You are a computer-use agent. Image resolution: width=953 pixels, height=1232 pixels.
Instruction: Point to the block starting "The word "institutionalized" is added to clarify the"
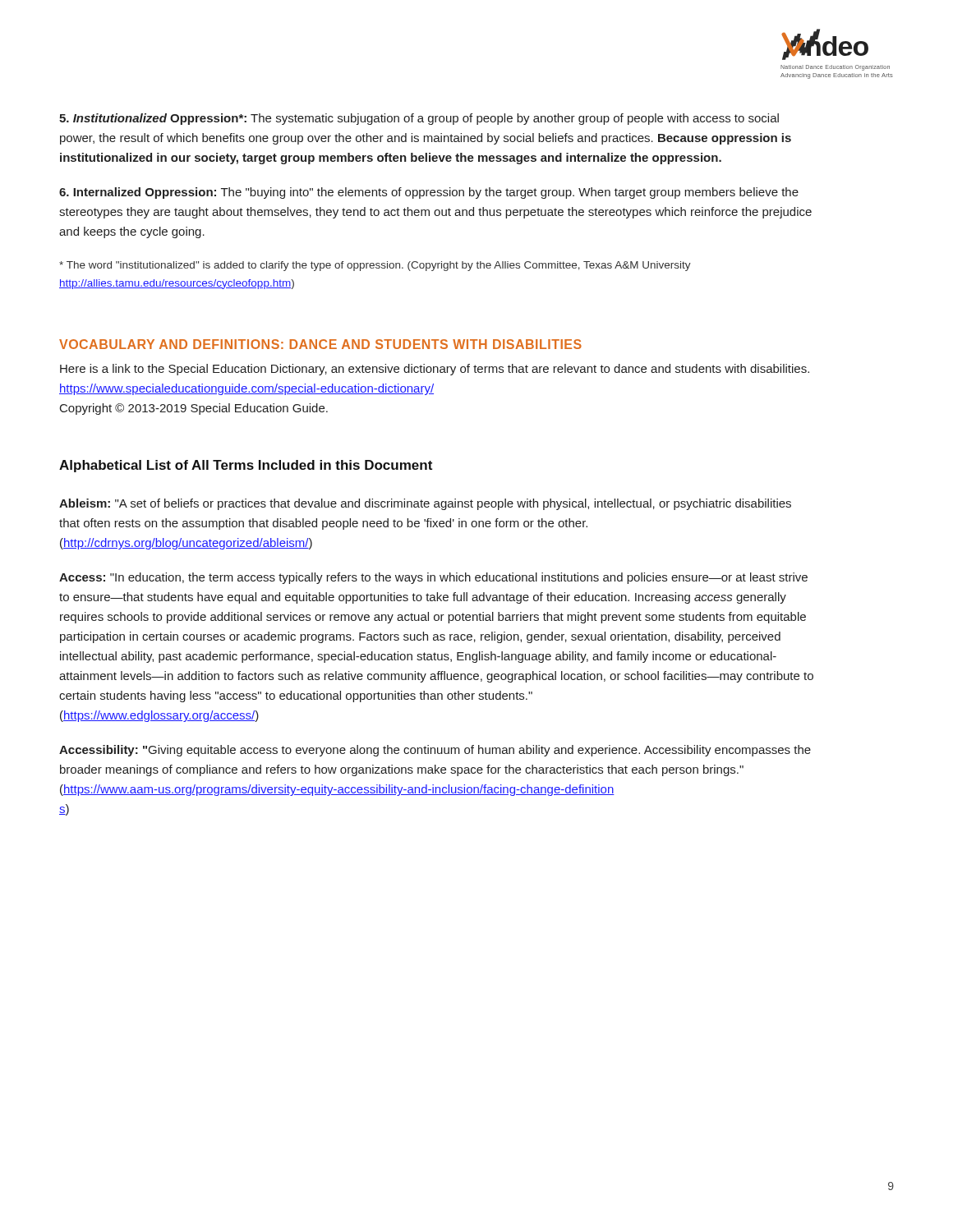(437, 274)
